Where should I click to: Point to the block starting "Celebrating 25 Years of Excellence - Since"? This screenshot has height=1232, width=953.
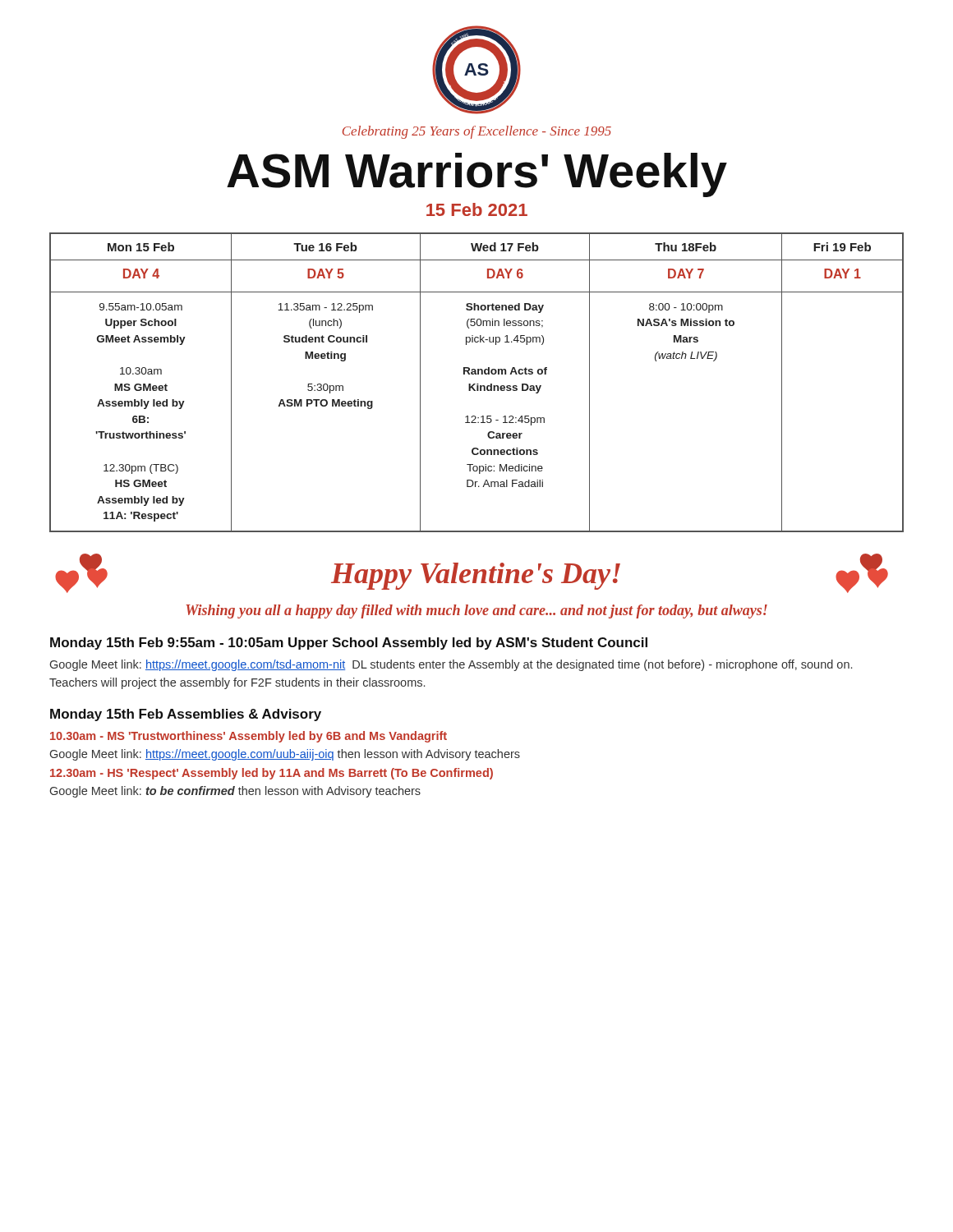[476, 131]
